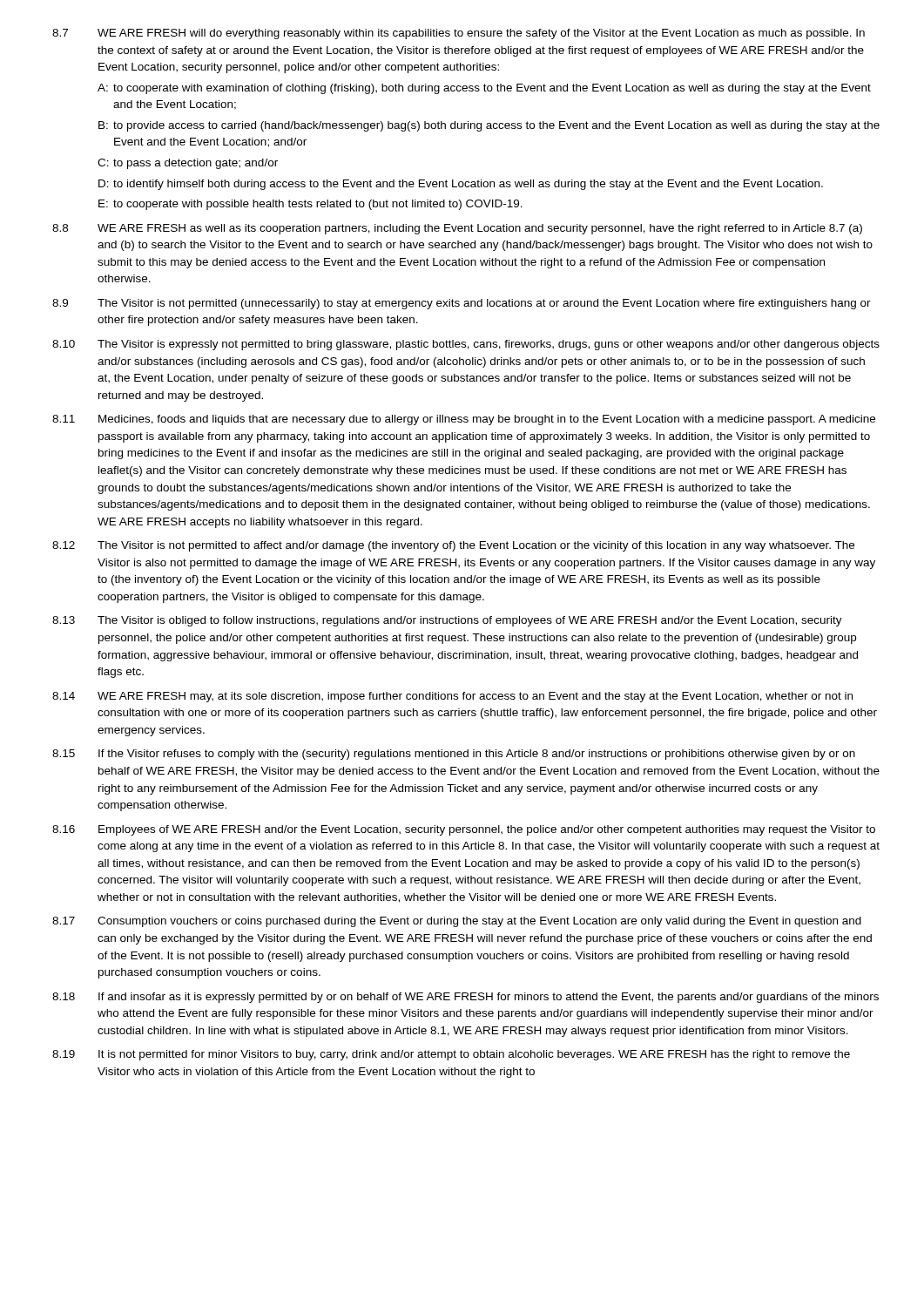Click on the region starting "8.13 The Visitor is obliged"

click(x=466, y=646)
